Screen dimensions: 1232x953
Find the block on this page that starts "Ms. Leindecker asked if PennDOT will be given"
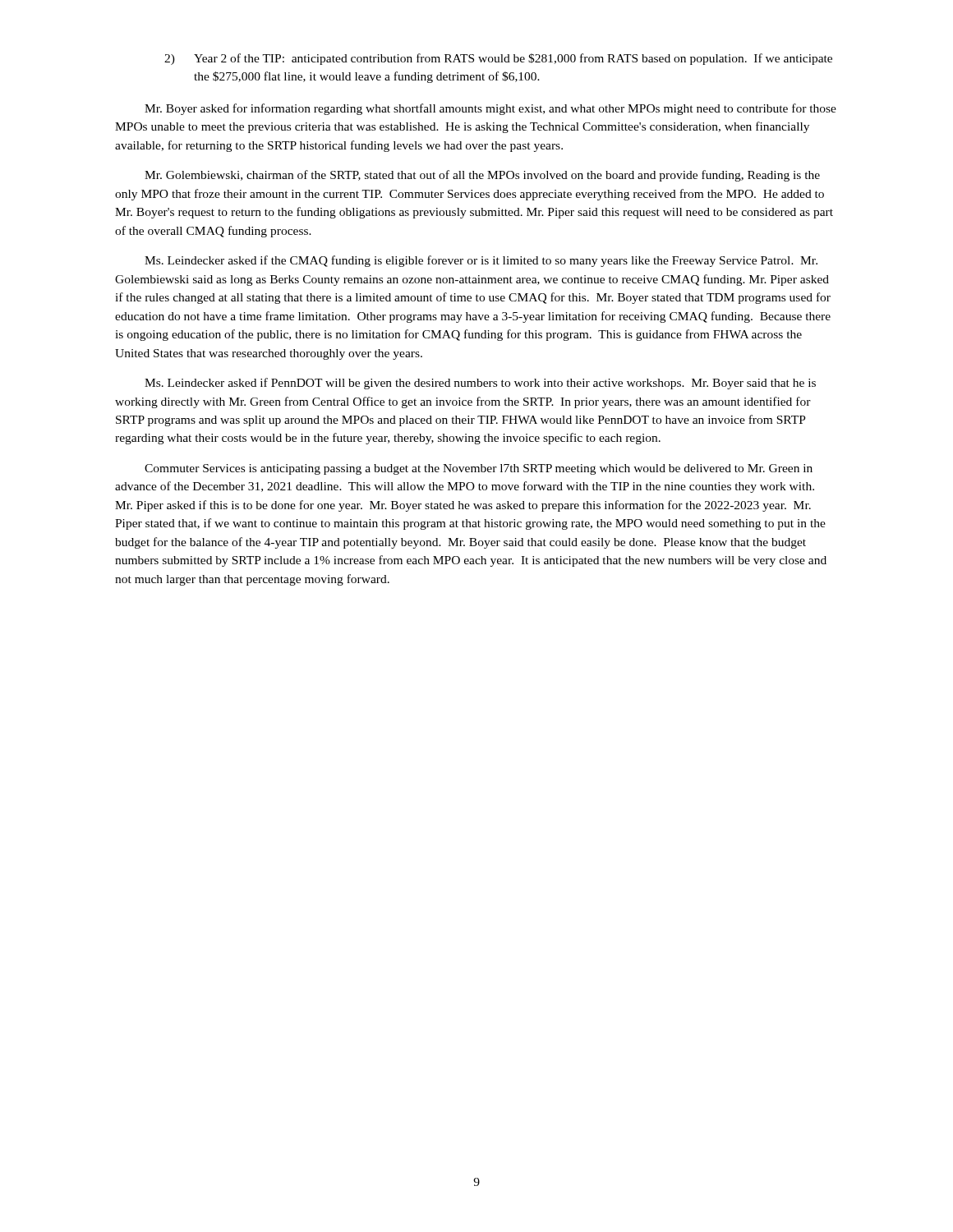click(466, 410)
